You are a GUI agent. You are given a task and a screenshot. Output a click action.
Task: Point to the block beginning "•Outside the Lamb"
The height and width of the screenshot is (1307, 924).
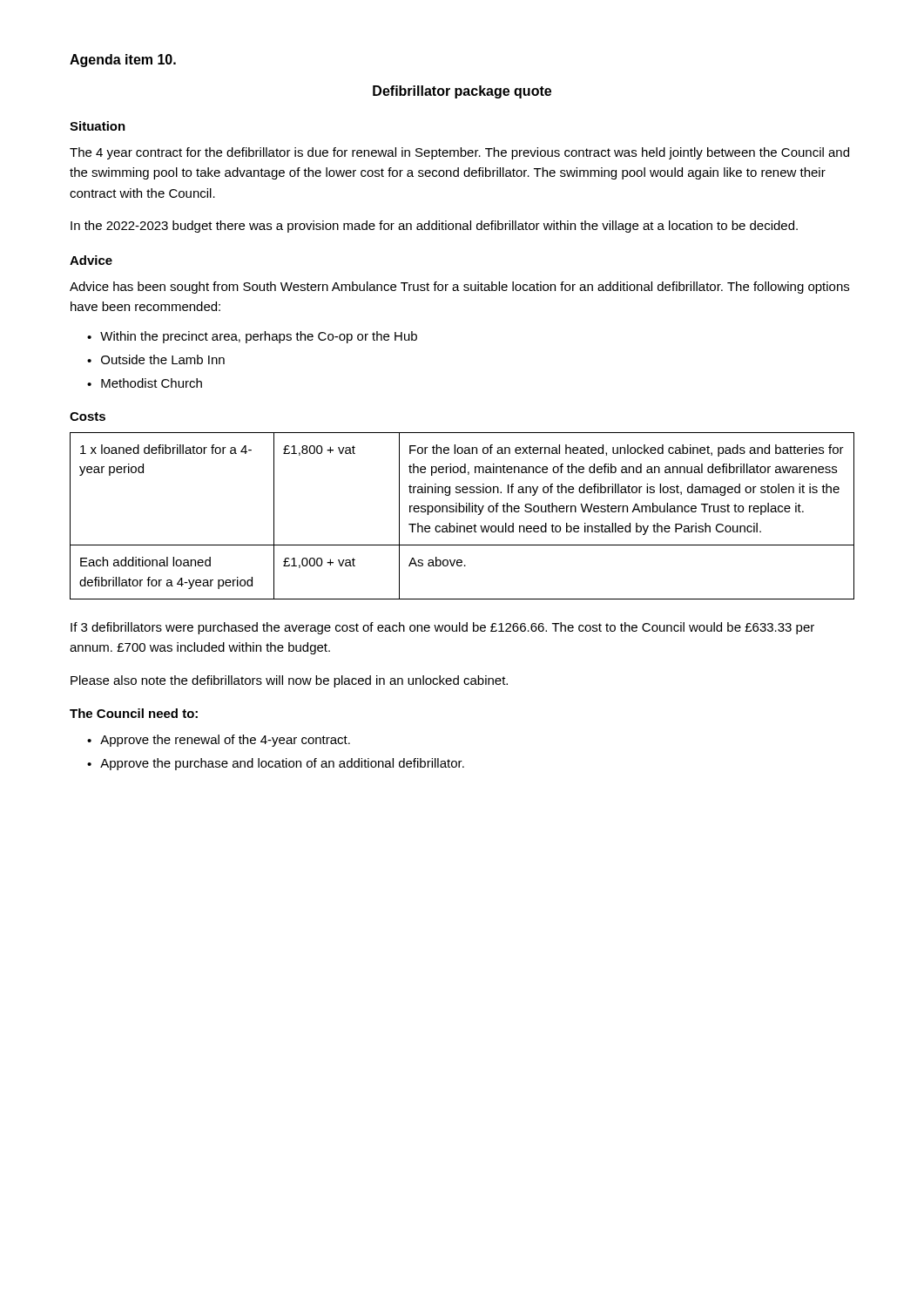pos(156,360)
